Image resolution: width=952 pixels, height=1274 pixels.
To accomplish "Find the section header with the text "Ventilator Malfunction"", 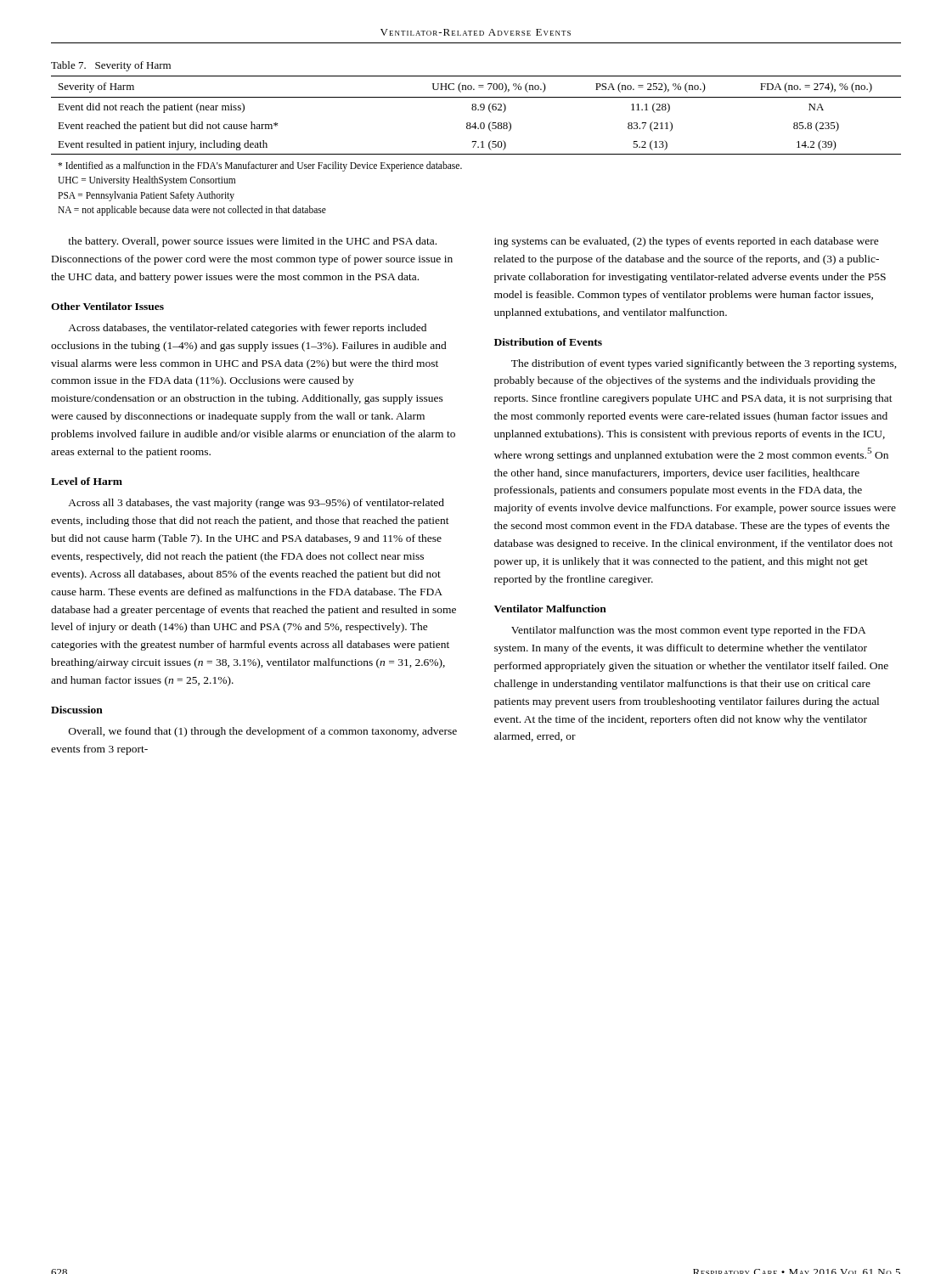I will pos(550,609).
